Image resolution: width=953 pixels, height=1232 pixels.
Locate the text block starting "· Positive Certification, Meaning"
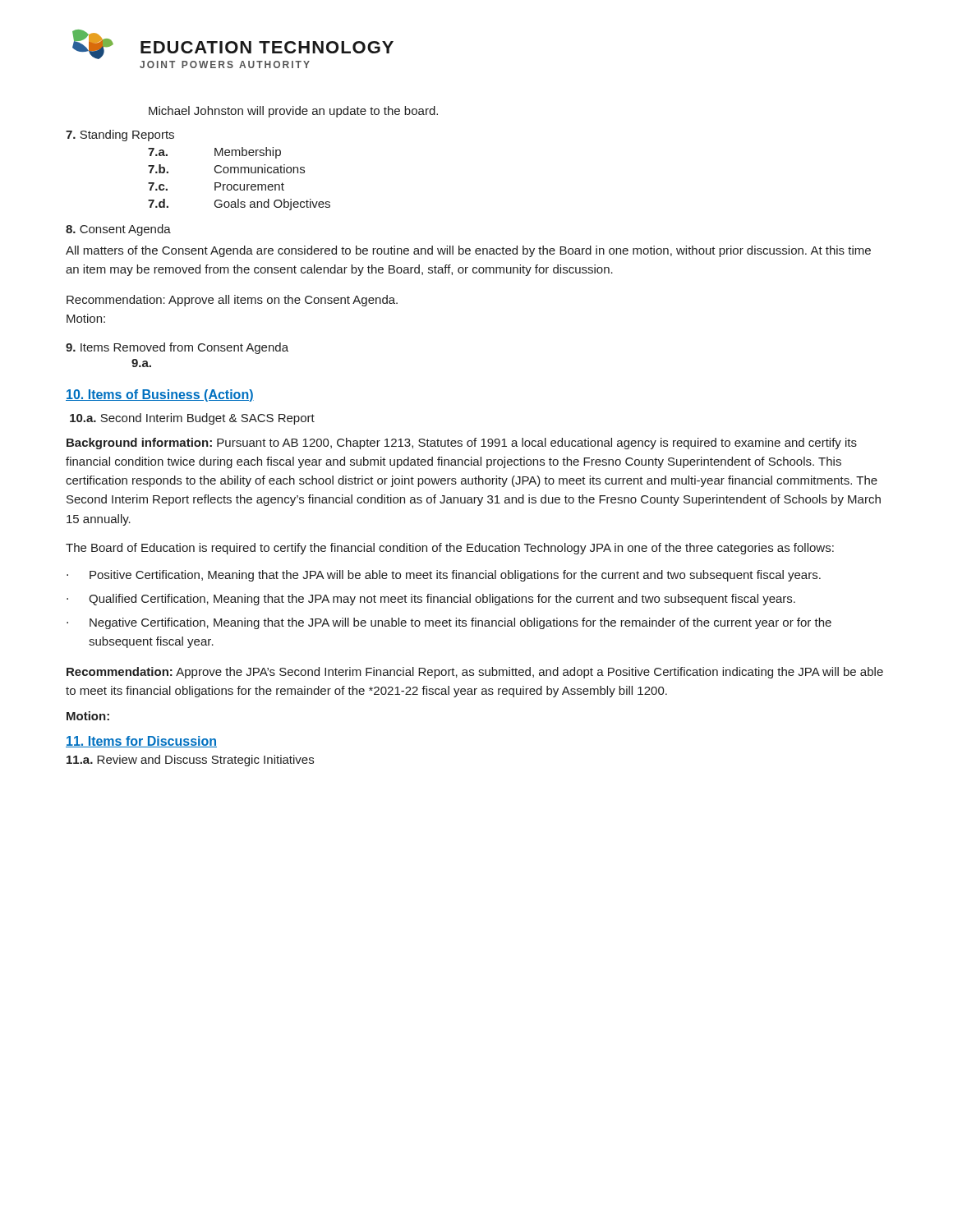tap(476, 575)
